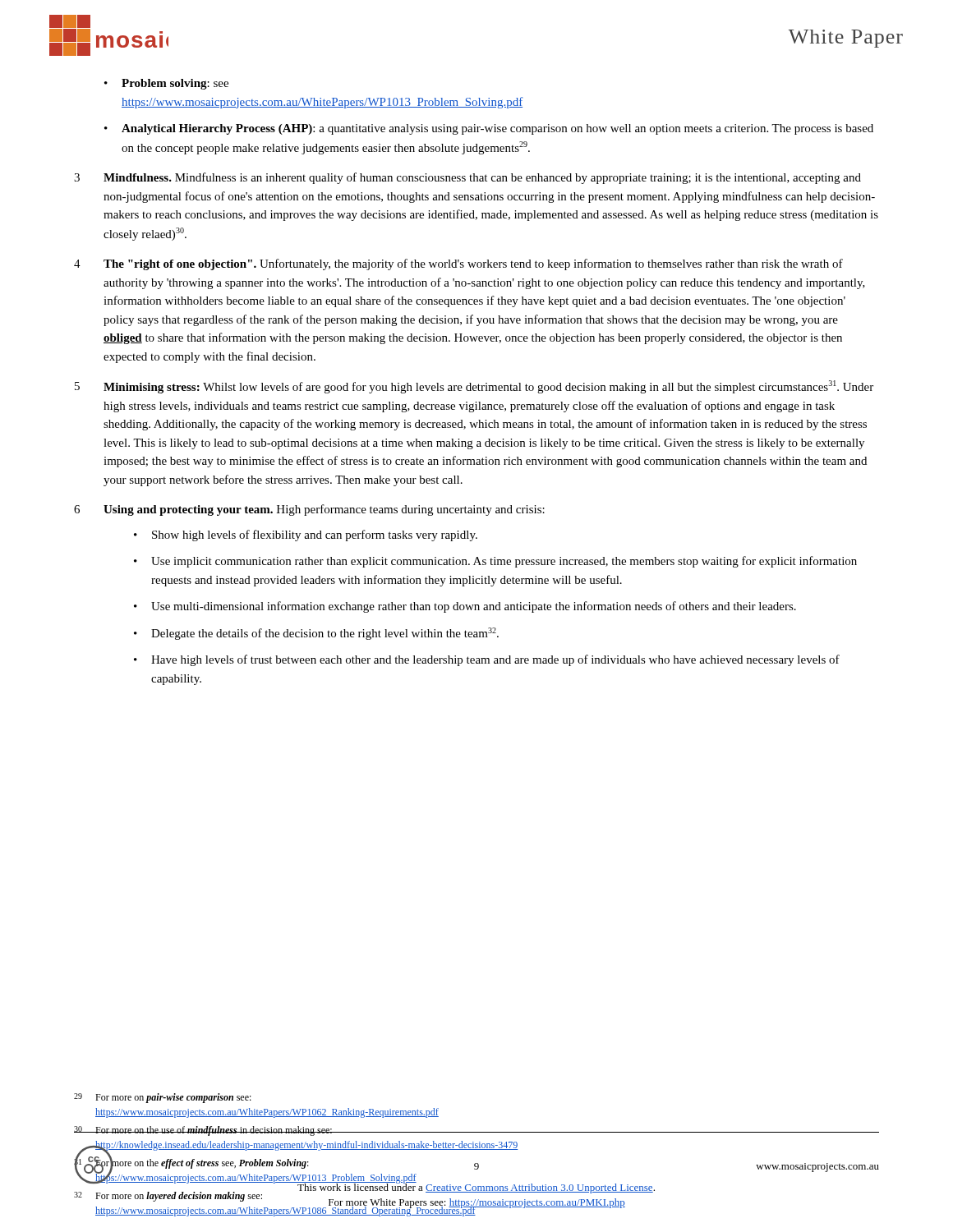Screen dimensions: 1232x953
Task: Click on the footnote that says "32 For more on layered"
Action: click(x=275, y=1203)
